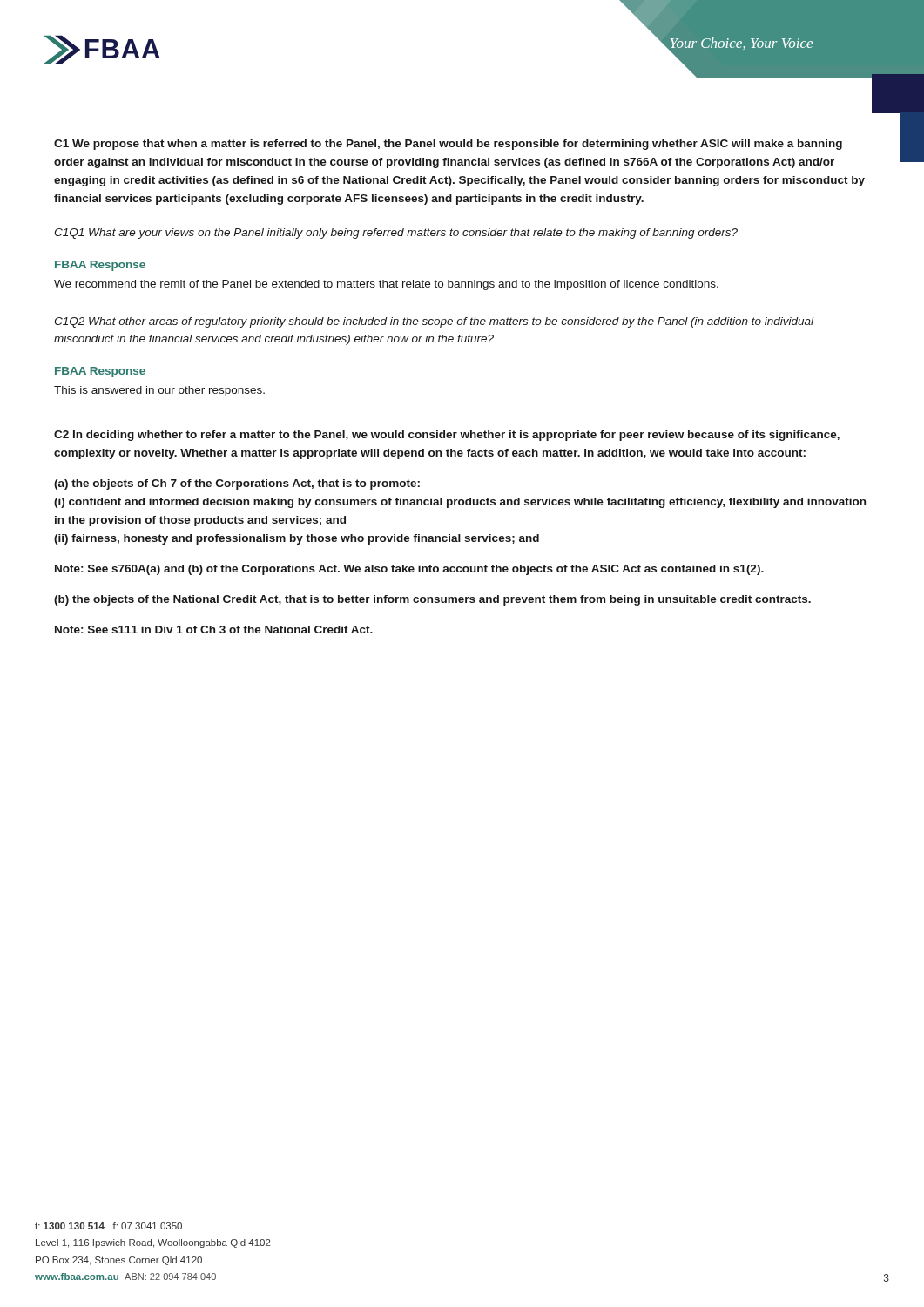Screen dimensions: 1307x924
Task: Click the passage that begins "(b) the objects of"
Action: pos(433,599)
